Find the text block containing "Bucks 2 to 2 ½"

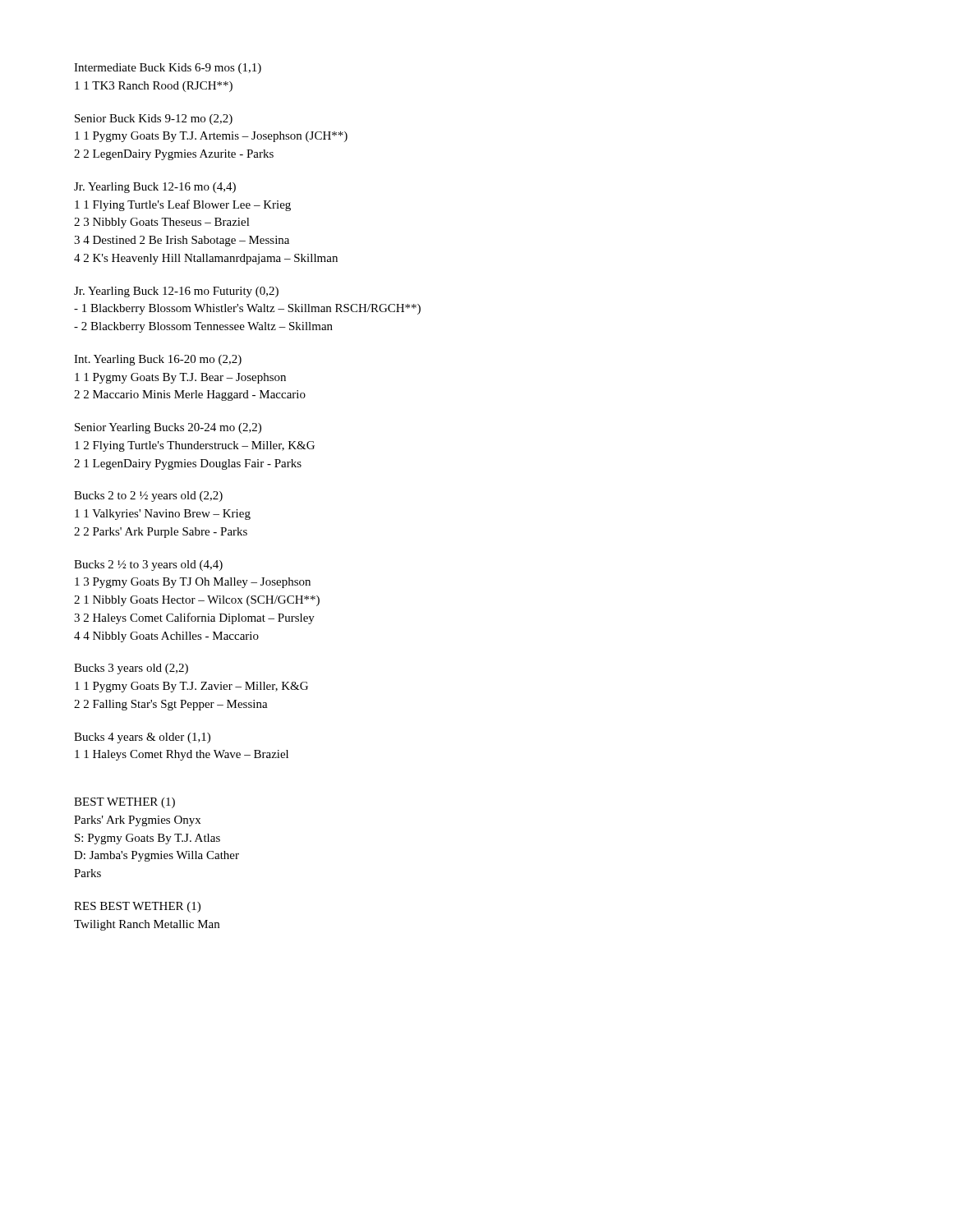(162, 513)
